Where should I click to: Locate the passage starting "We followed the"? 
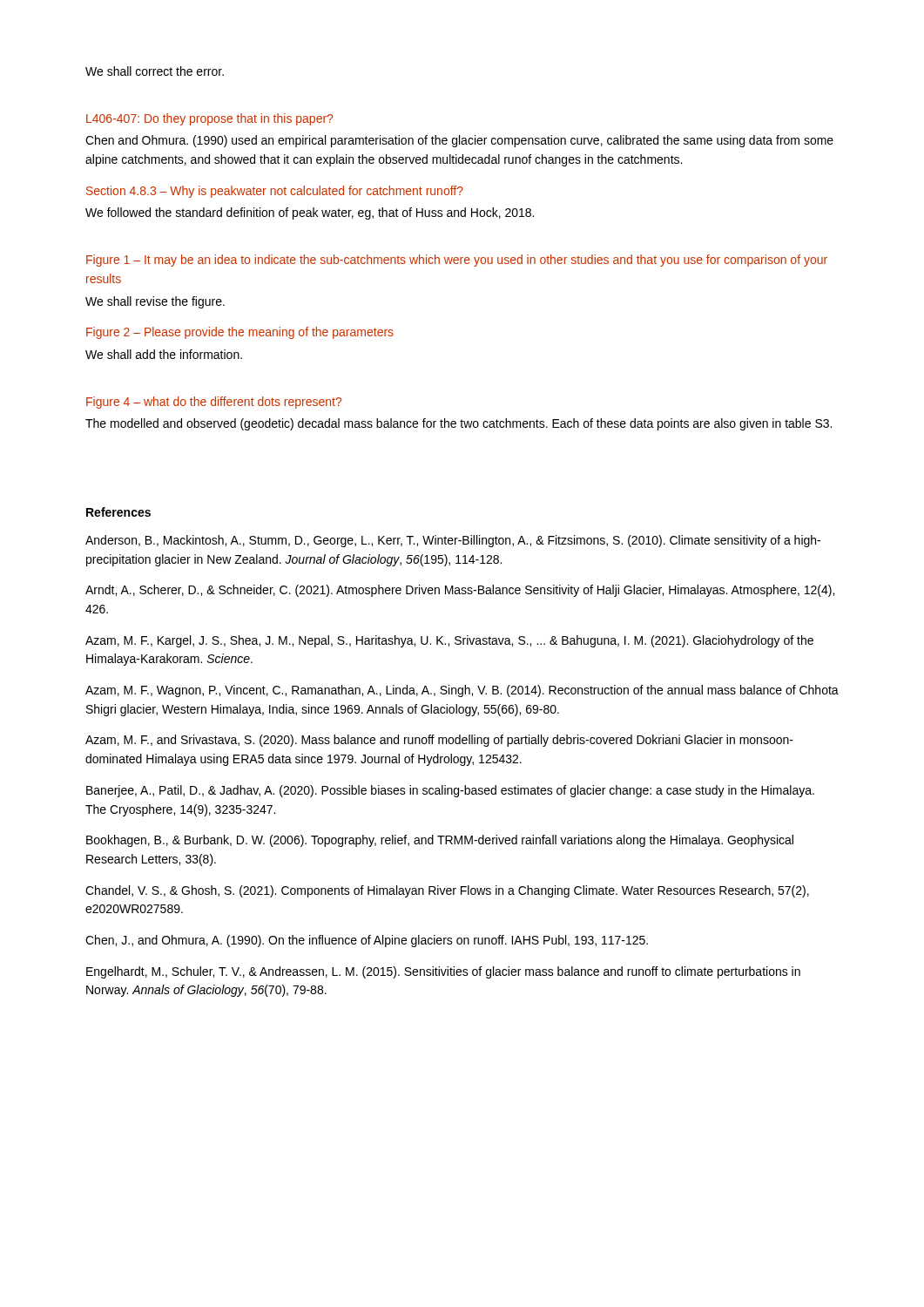[x=310, y=213]
